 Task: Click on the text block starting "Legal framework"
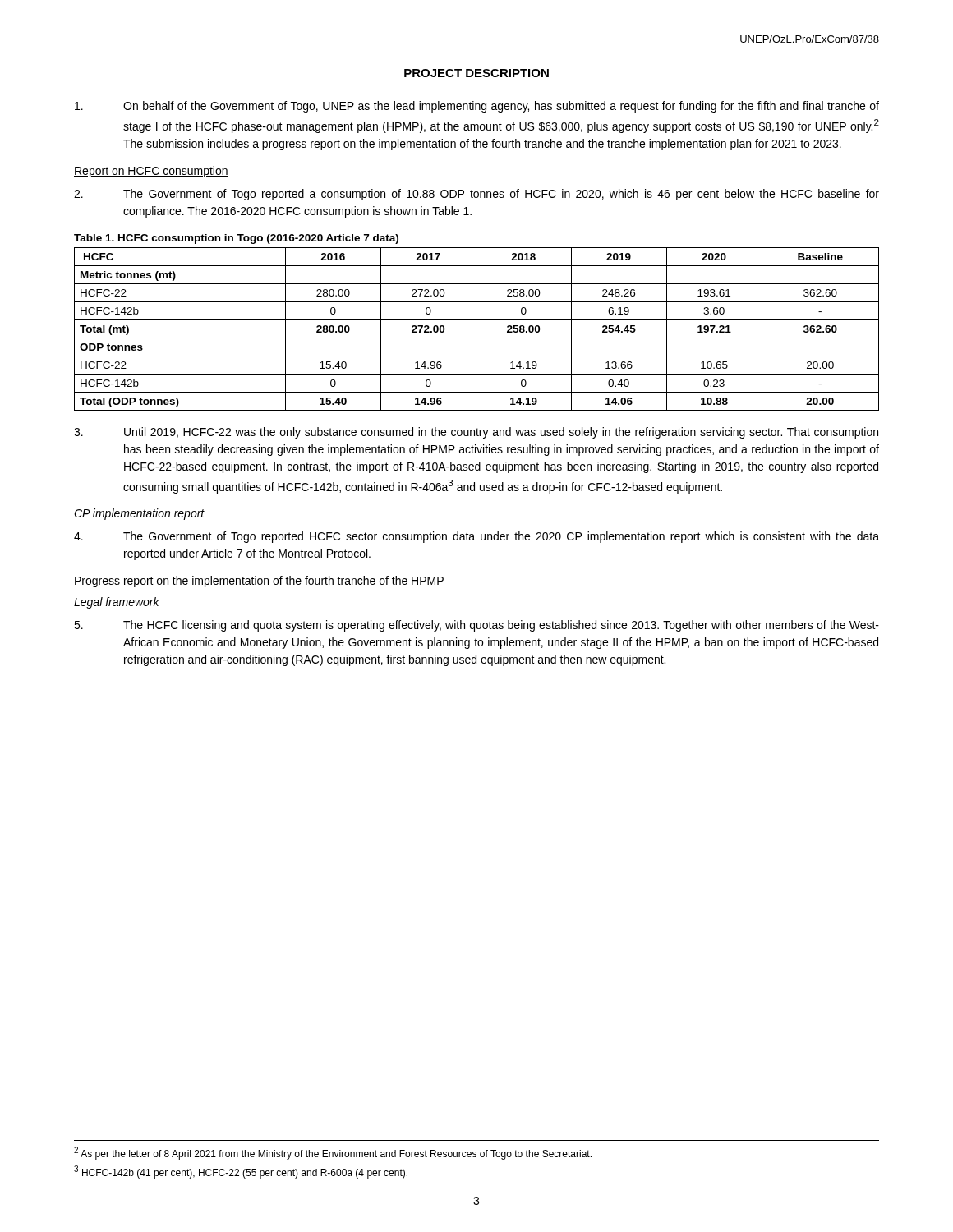116,602
